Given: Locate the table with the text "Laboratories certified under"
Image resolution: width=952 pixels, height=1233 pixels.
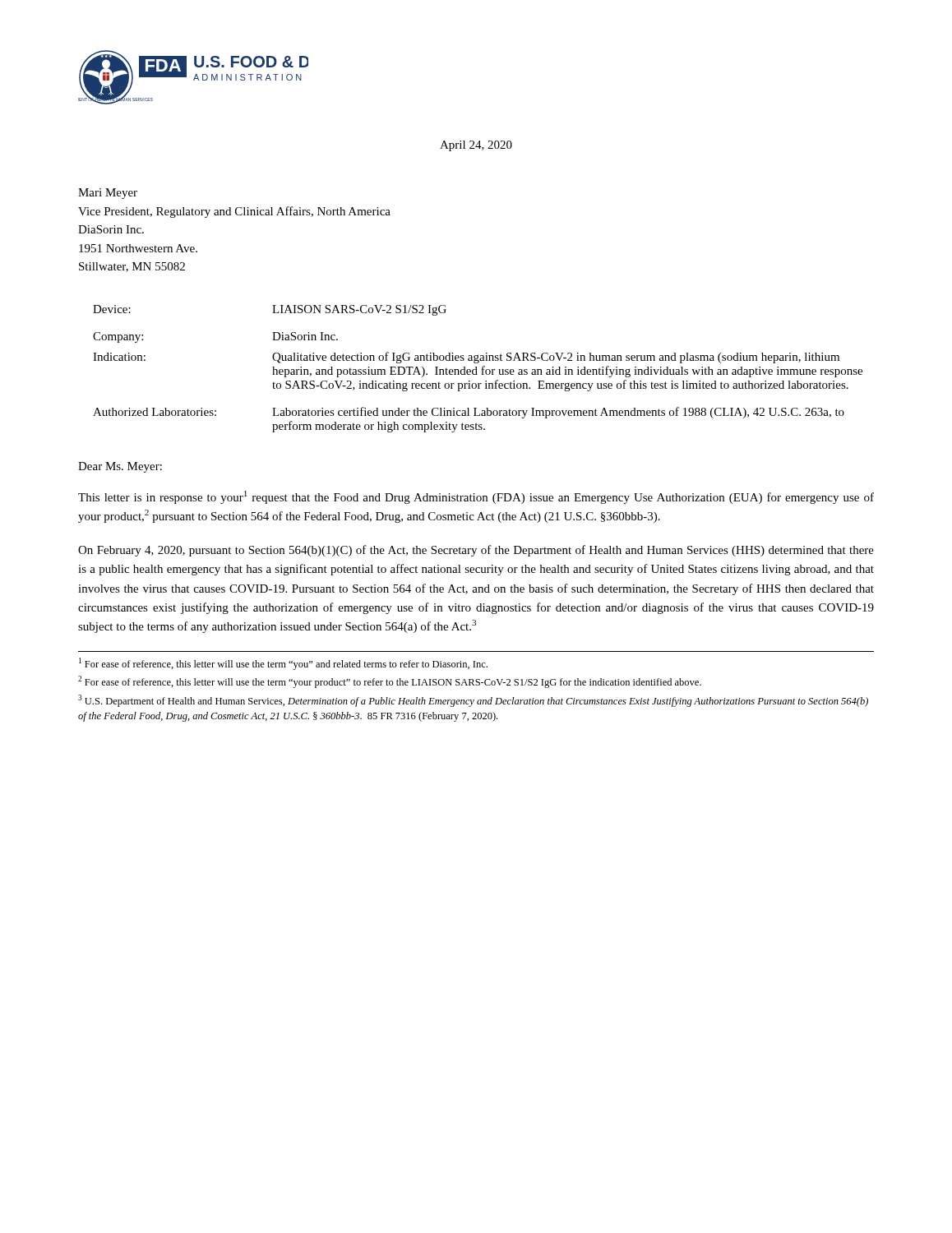Looking at the screenshot, I should pyautogui.click(x=476, y=367).
